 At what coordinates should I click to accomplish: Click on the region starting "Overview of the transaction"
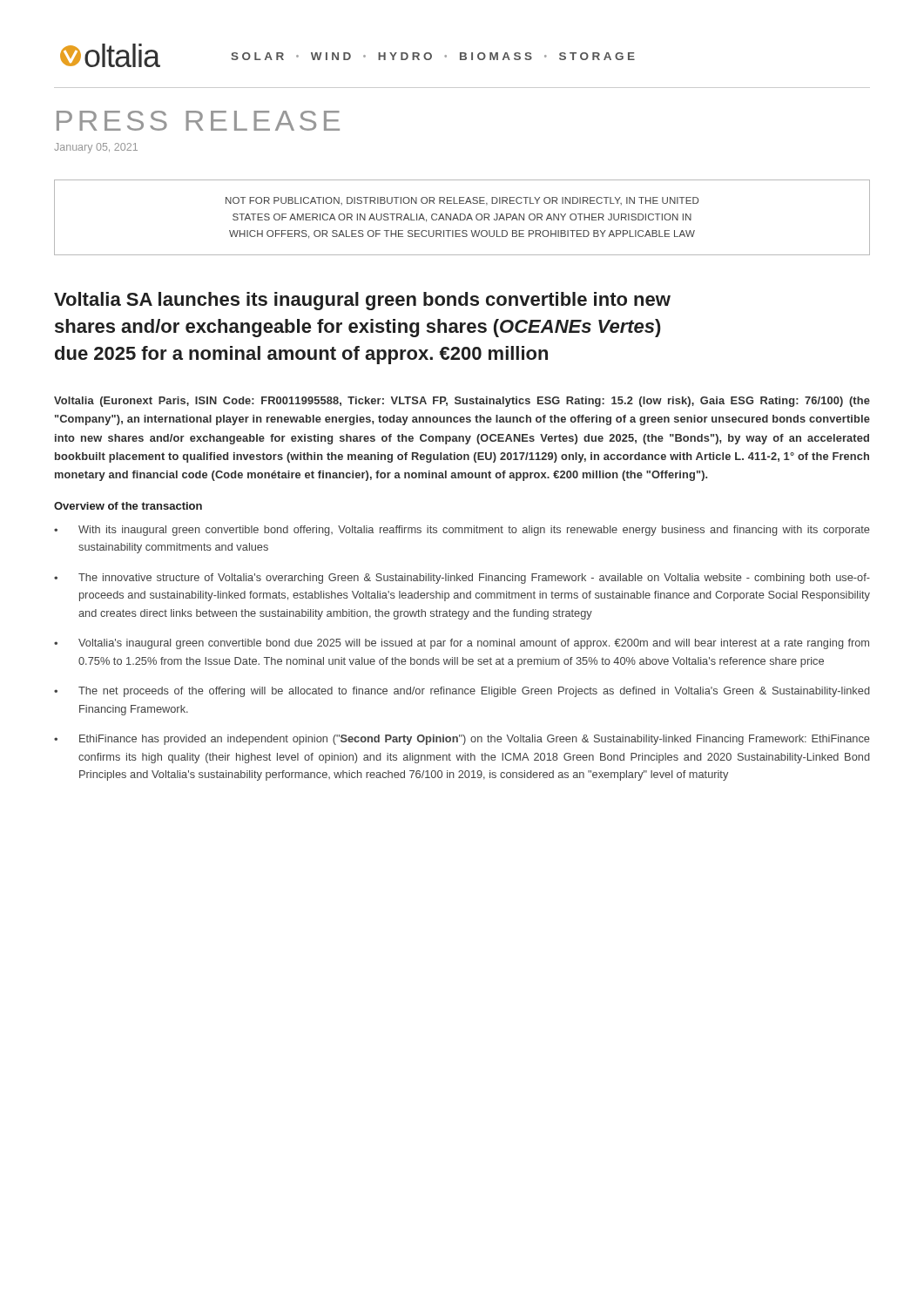click(x=128, y=506)
